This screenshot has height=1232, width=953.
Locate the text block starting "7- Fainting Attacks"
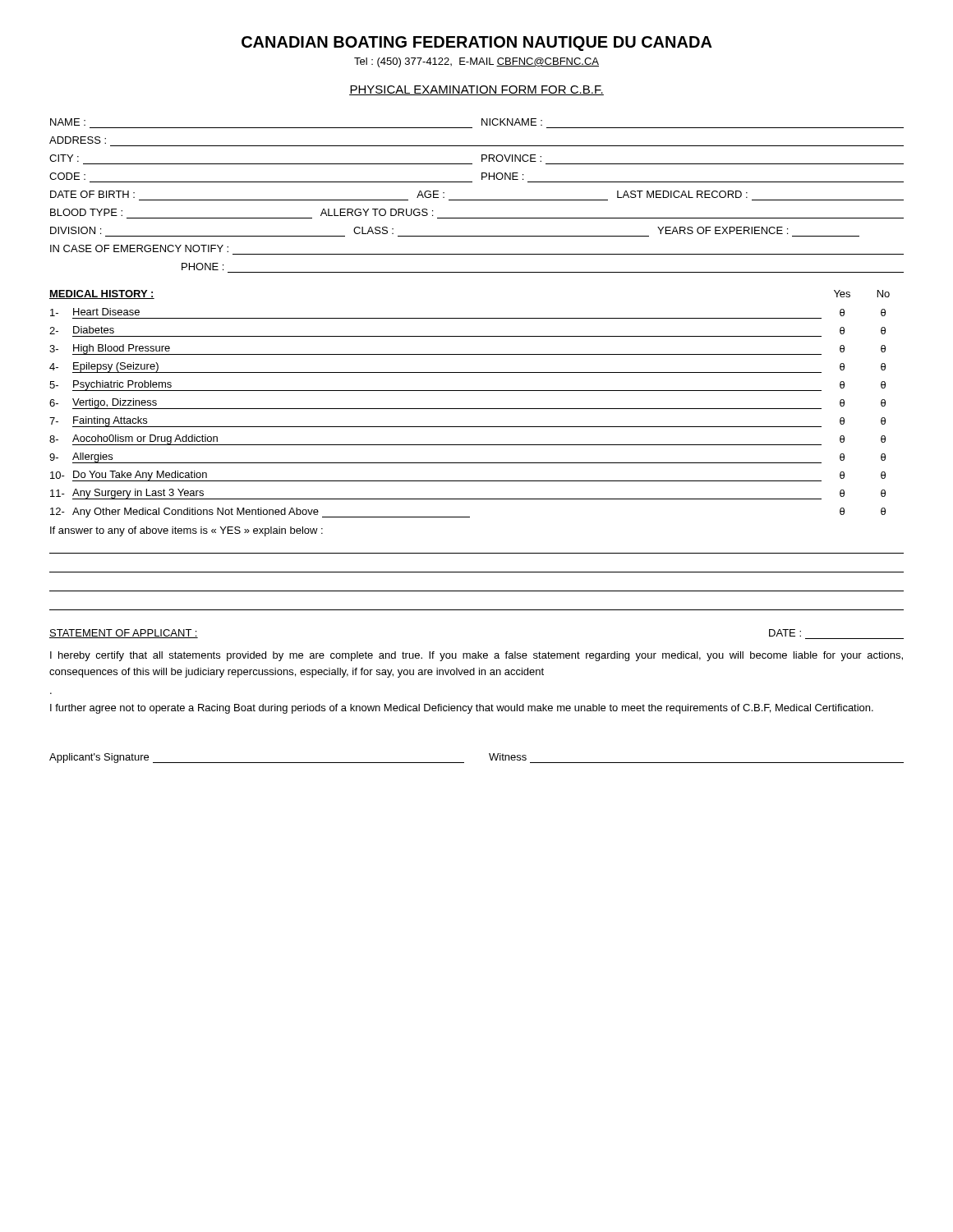(476, 420)
